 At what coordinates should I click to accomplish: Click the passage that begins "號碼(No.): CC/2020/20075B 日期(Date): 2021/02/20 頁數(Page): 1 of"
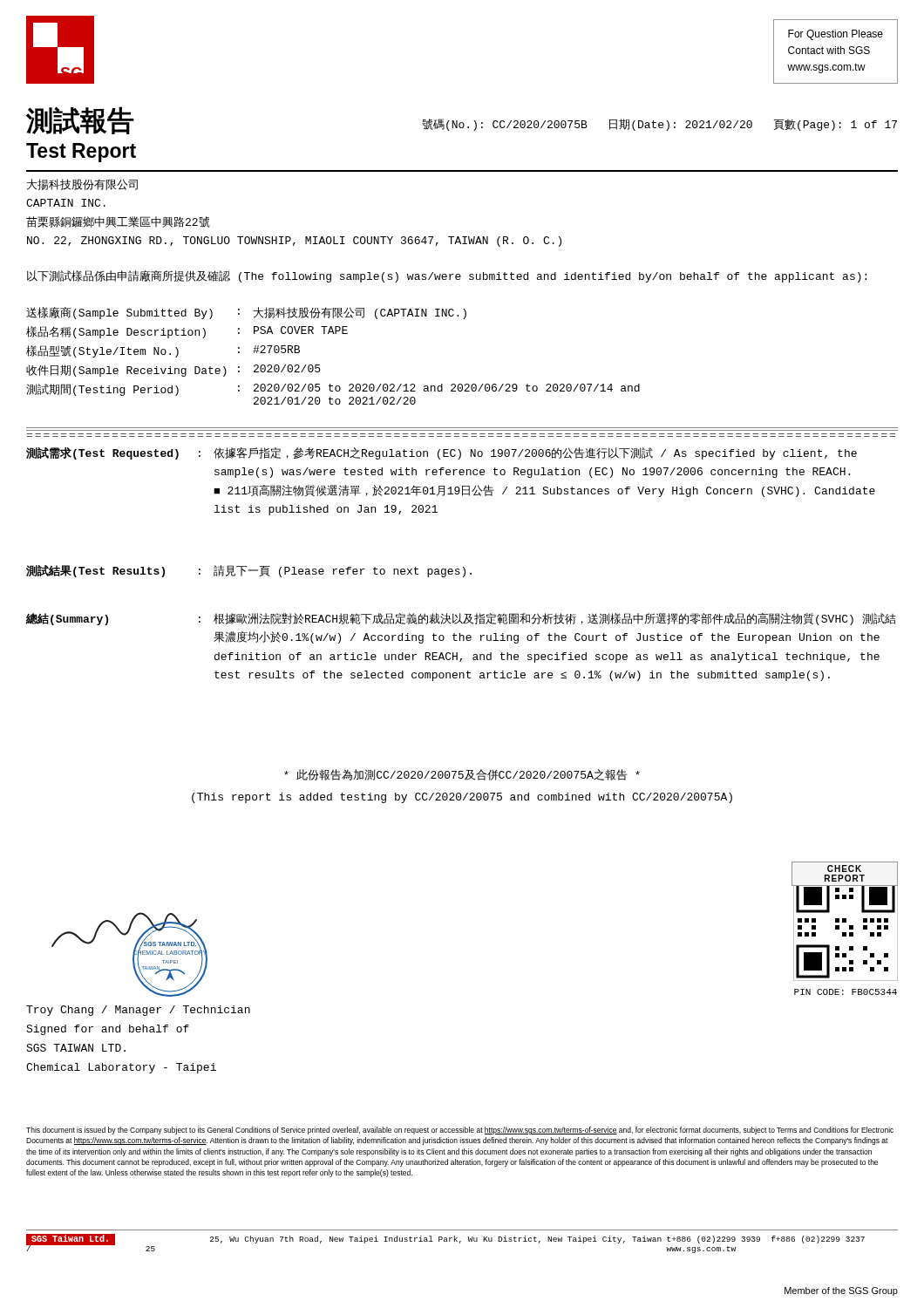click(x=660, y=125)
